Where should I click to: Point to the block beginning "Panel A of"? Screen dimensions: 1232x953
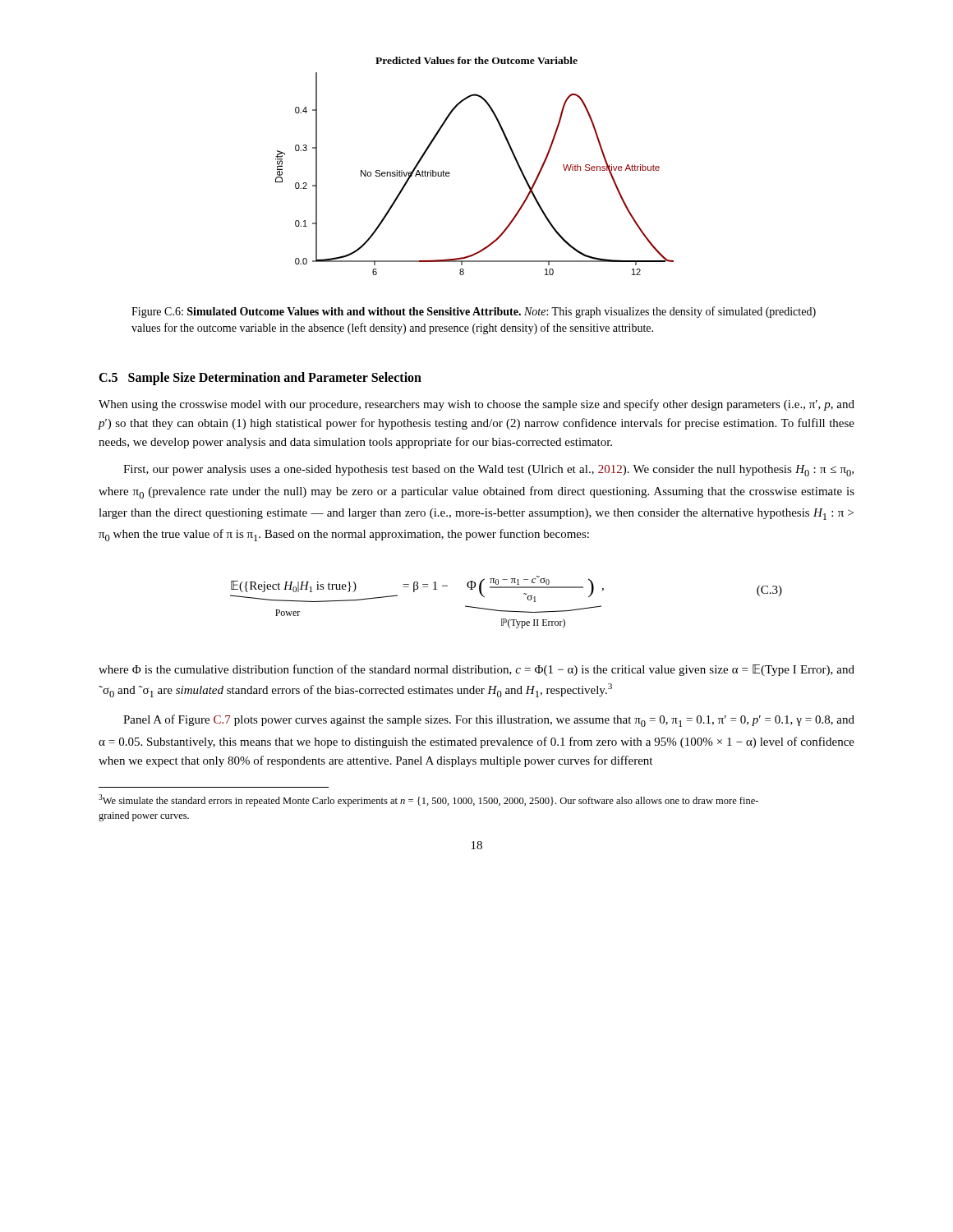coord(476,740)
